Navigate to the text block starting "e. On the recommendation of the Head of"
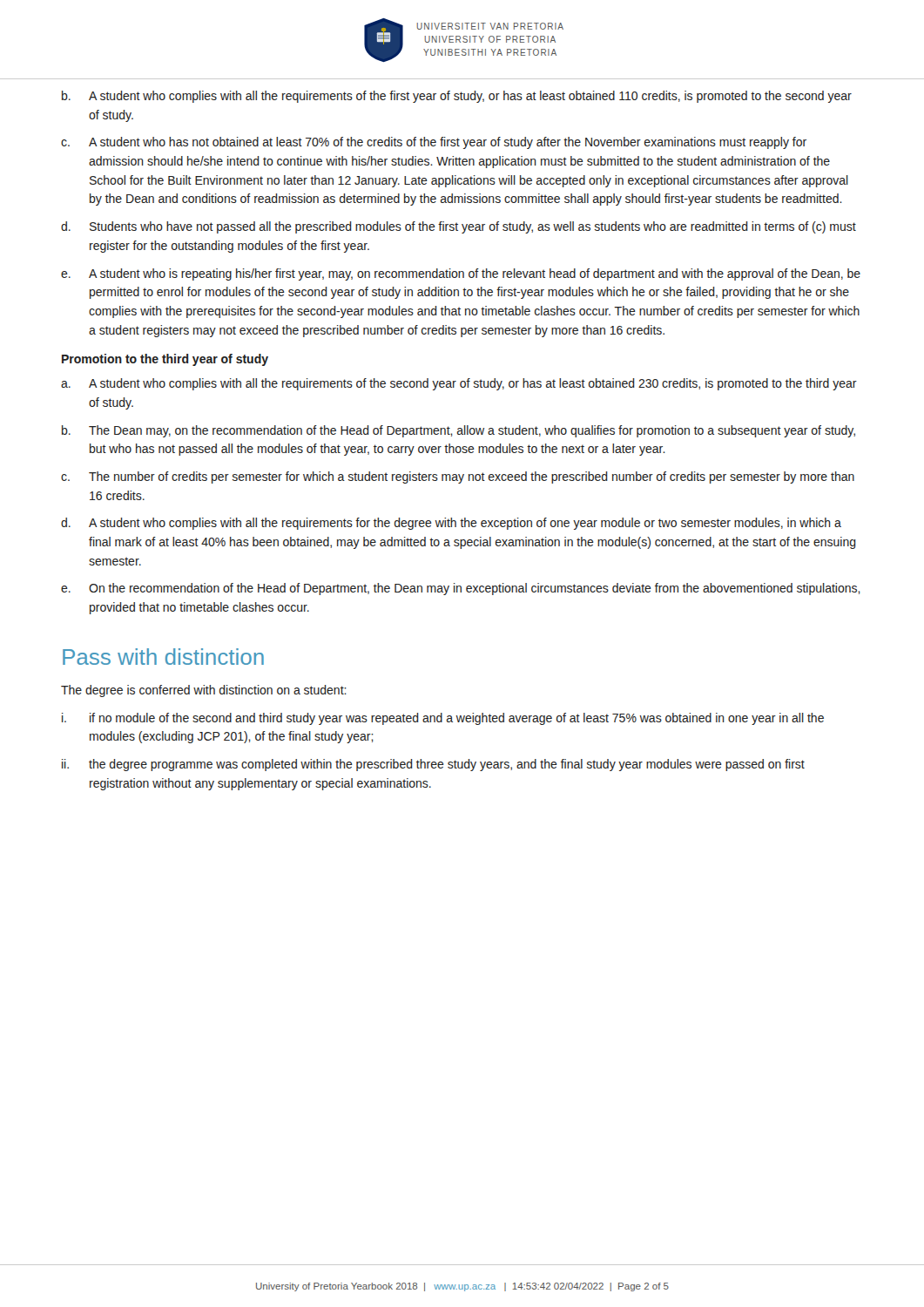Viewport: 924px width, 1307px height. pos(462,599)
